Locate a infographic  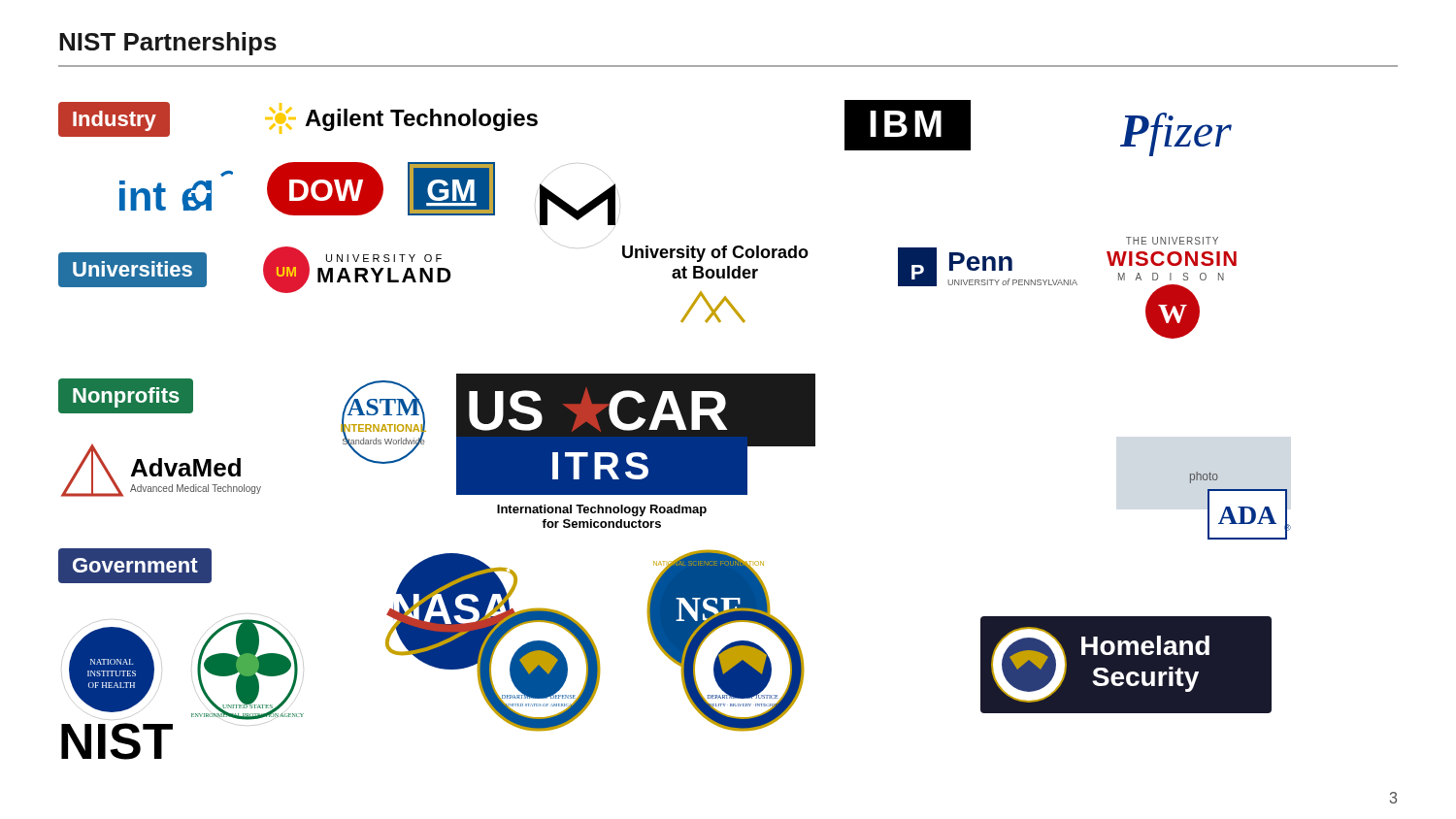point(728,436)
